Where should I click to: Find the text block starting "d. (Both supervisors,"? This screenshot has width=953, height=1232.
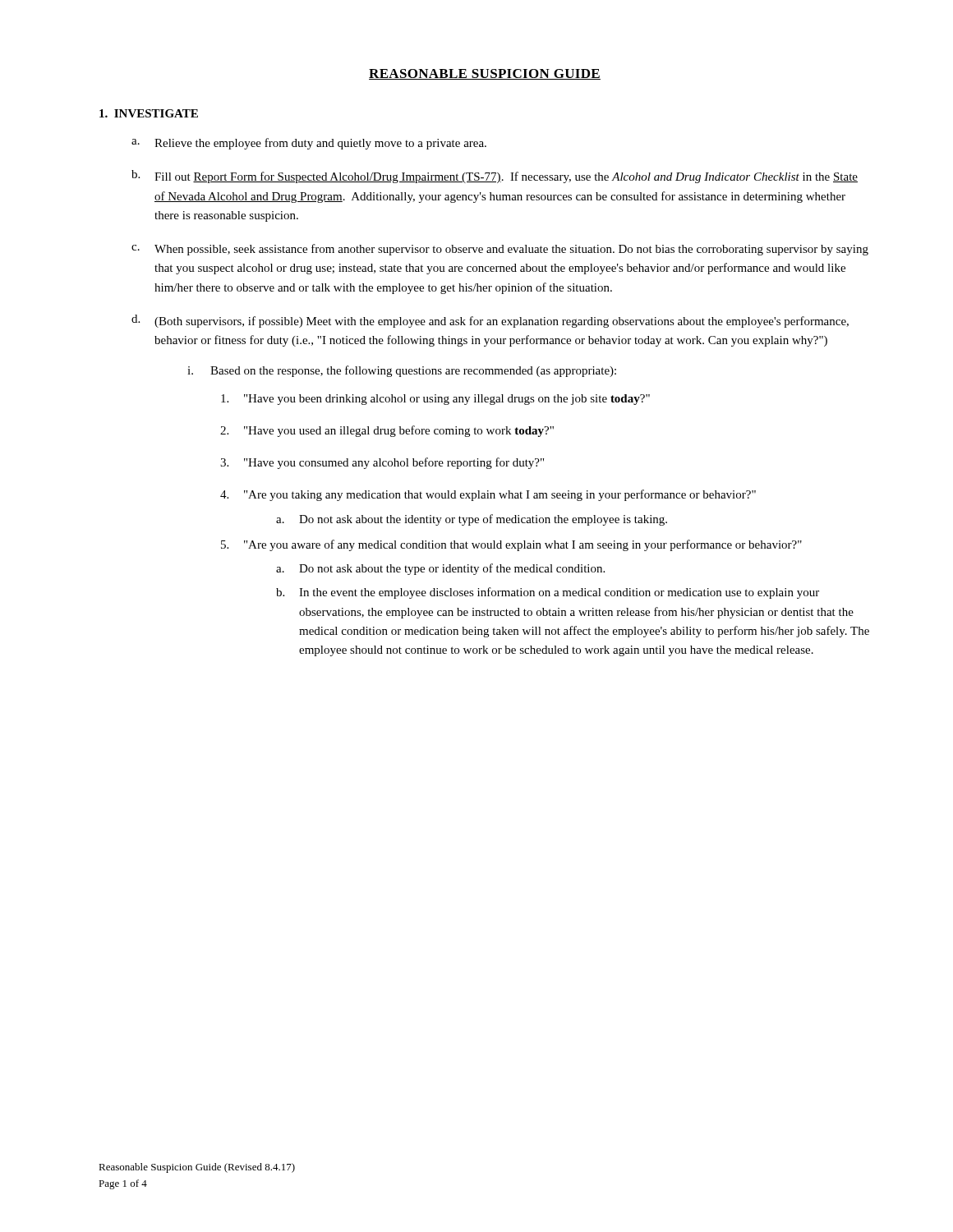tap(501, 489)
